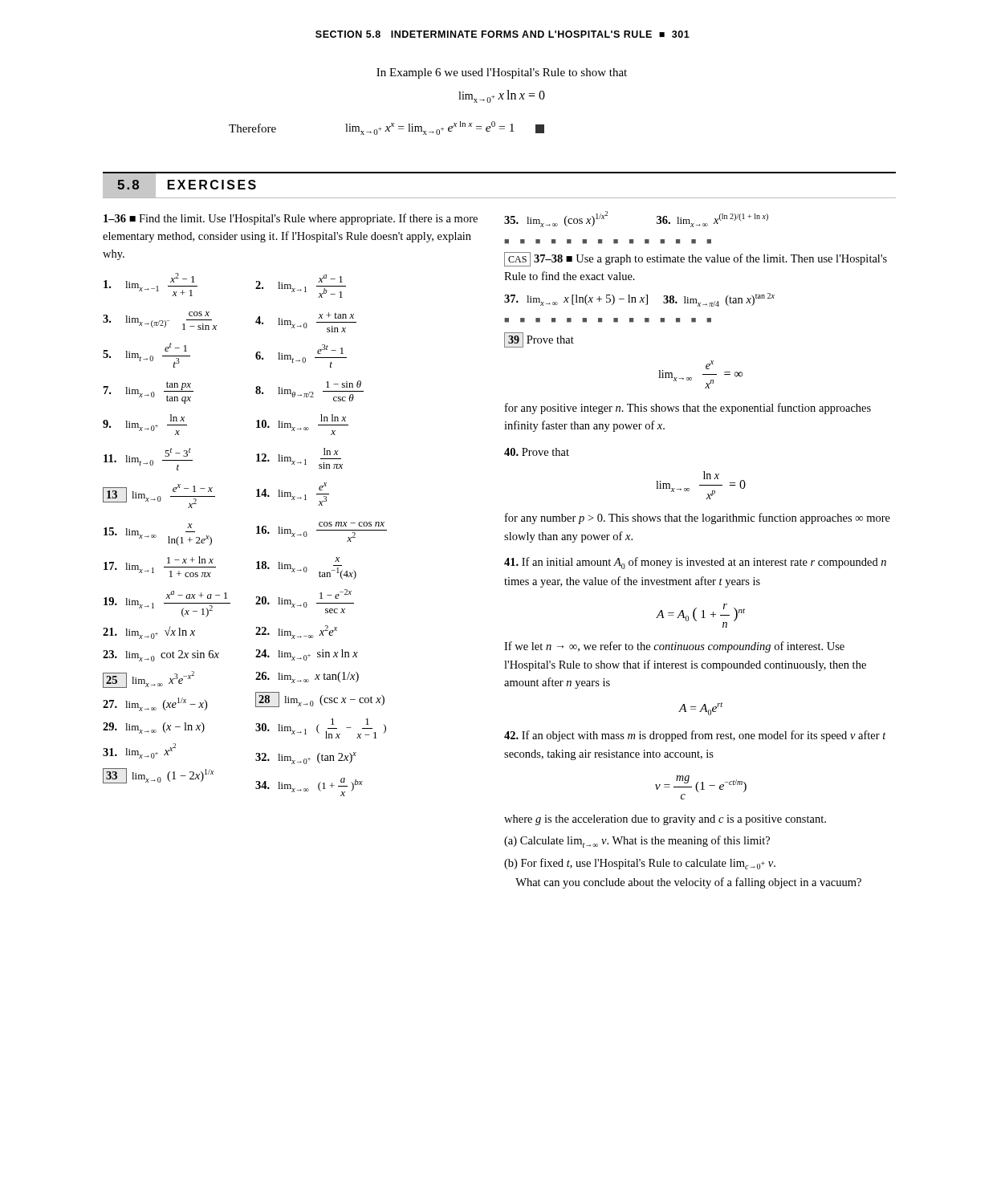Screen dimensions: 1204x1005
Task: Locate the list item that reads "22. limx→−∞ x2ex"
Action: click(x=296, y=632)
